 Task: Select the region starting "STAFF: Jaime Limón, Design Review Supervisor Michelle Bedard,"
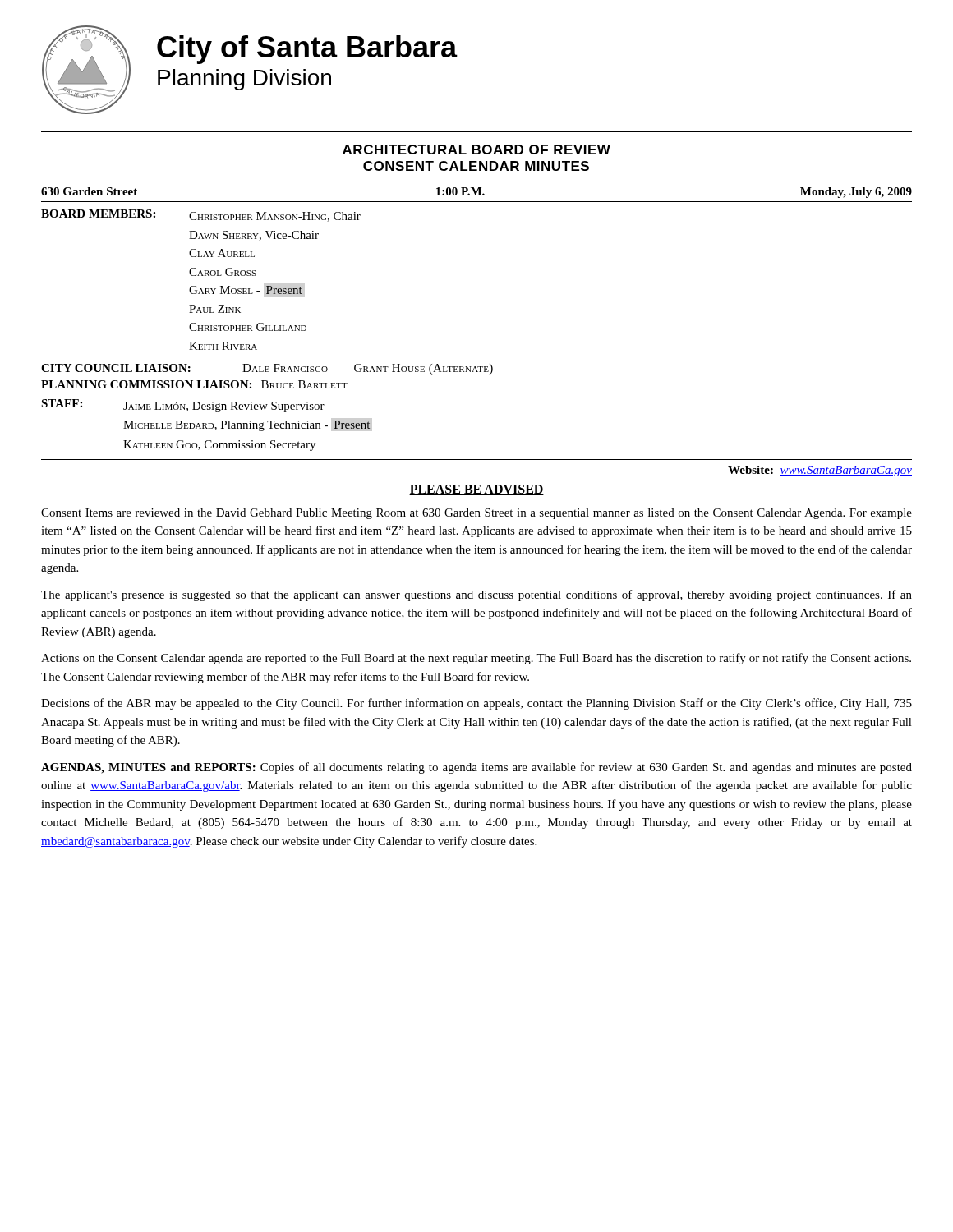tap(207, 425)
